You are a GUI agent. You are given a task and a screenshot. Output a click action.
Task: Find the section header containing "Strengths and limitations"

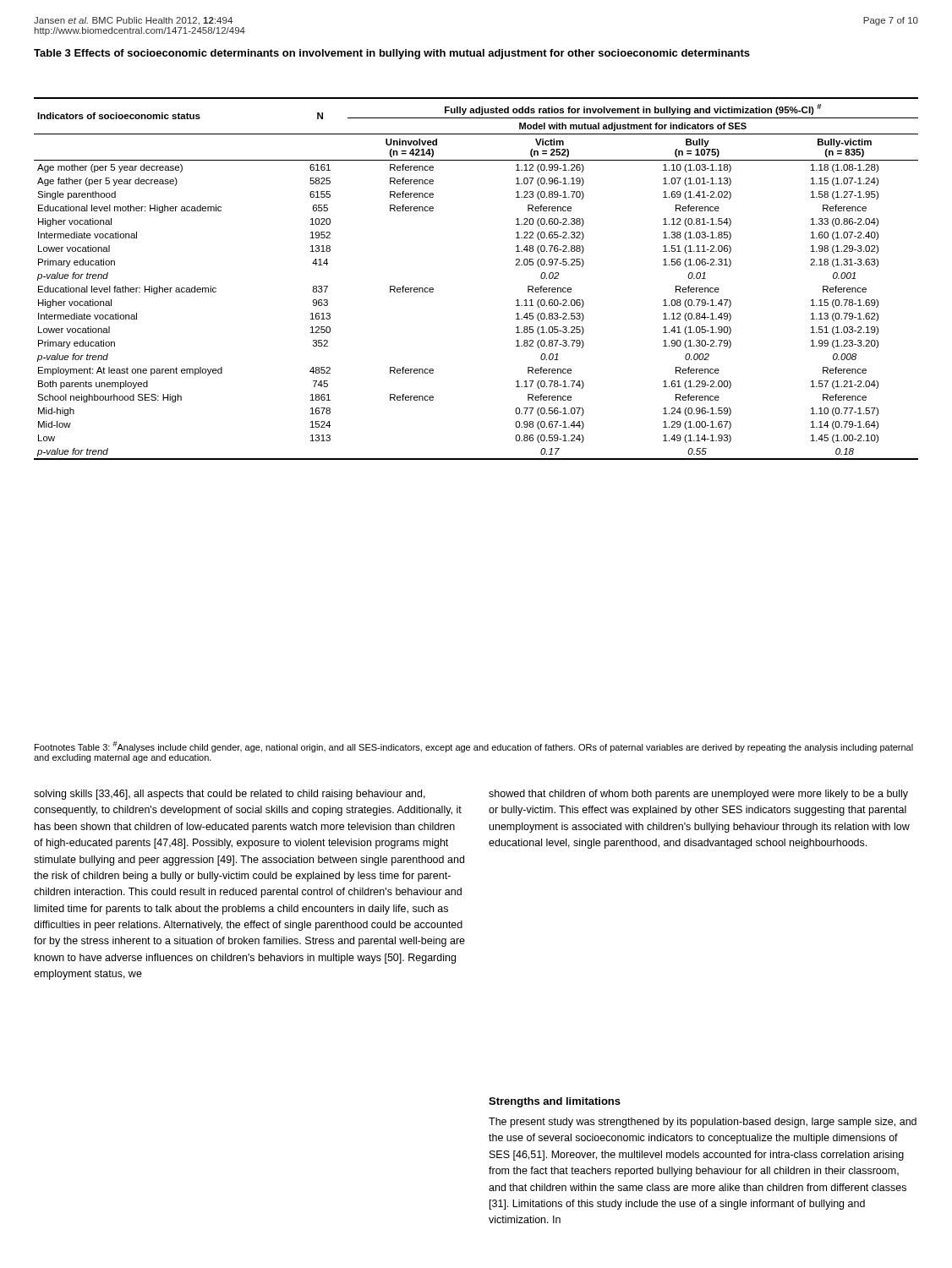click(x=555, y=1101)
